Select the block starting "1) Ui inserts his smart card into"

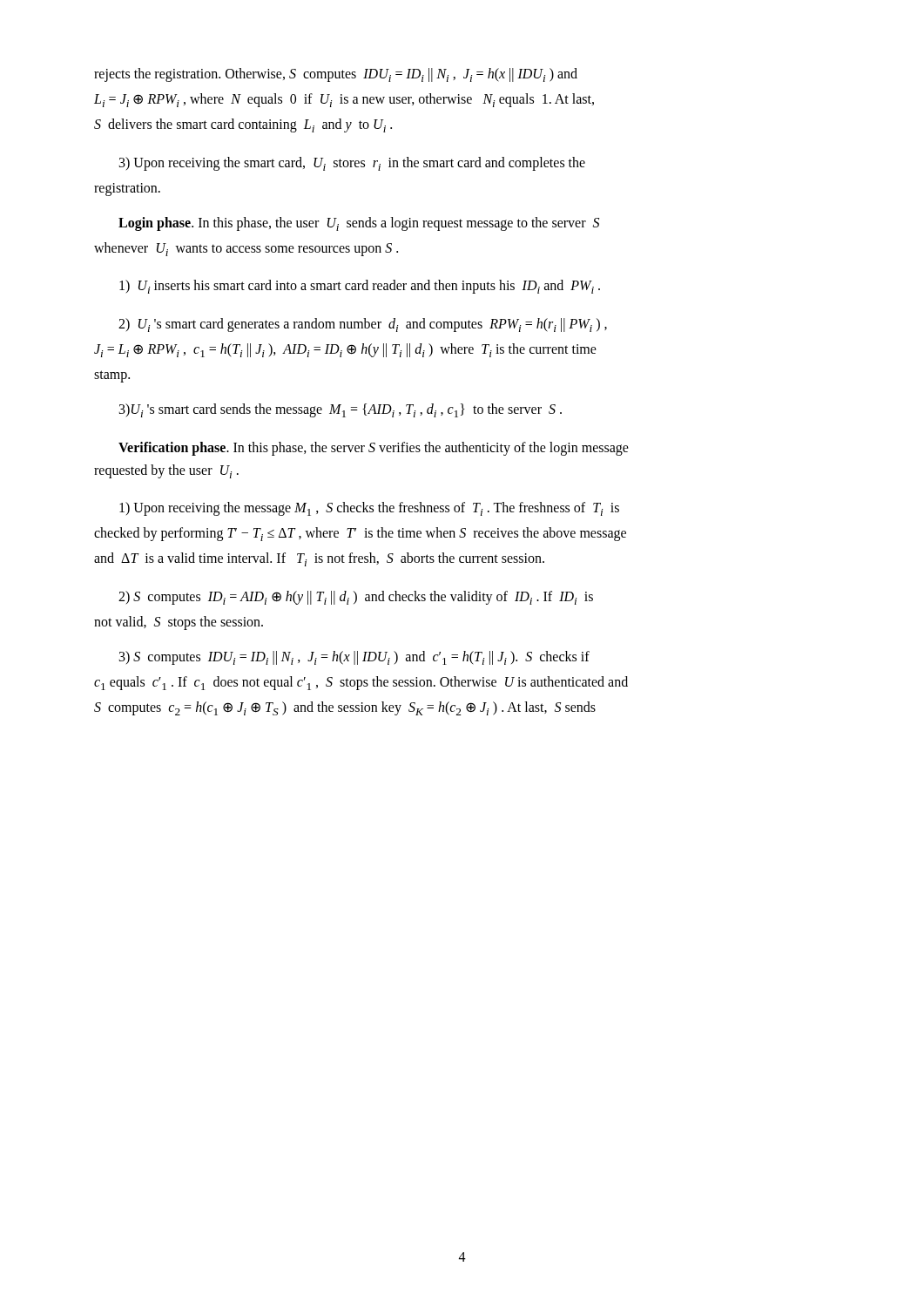click(462, 288)
